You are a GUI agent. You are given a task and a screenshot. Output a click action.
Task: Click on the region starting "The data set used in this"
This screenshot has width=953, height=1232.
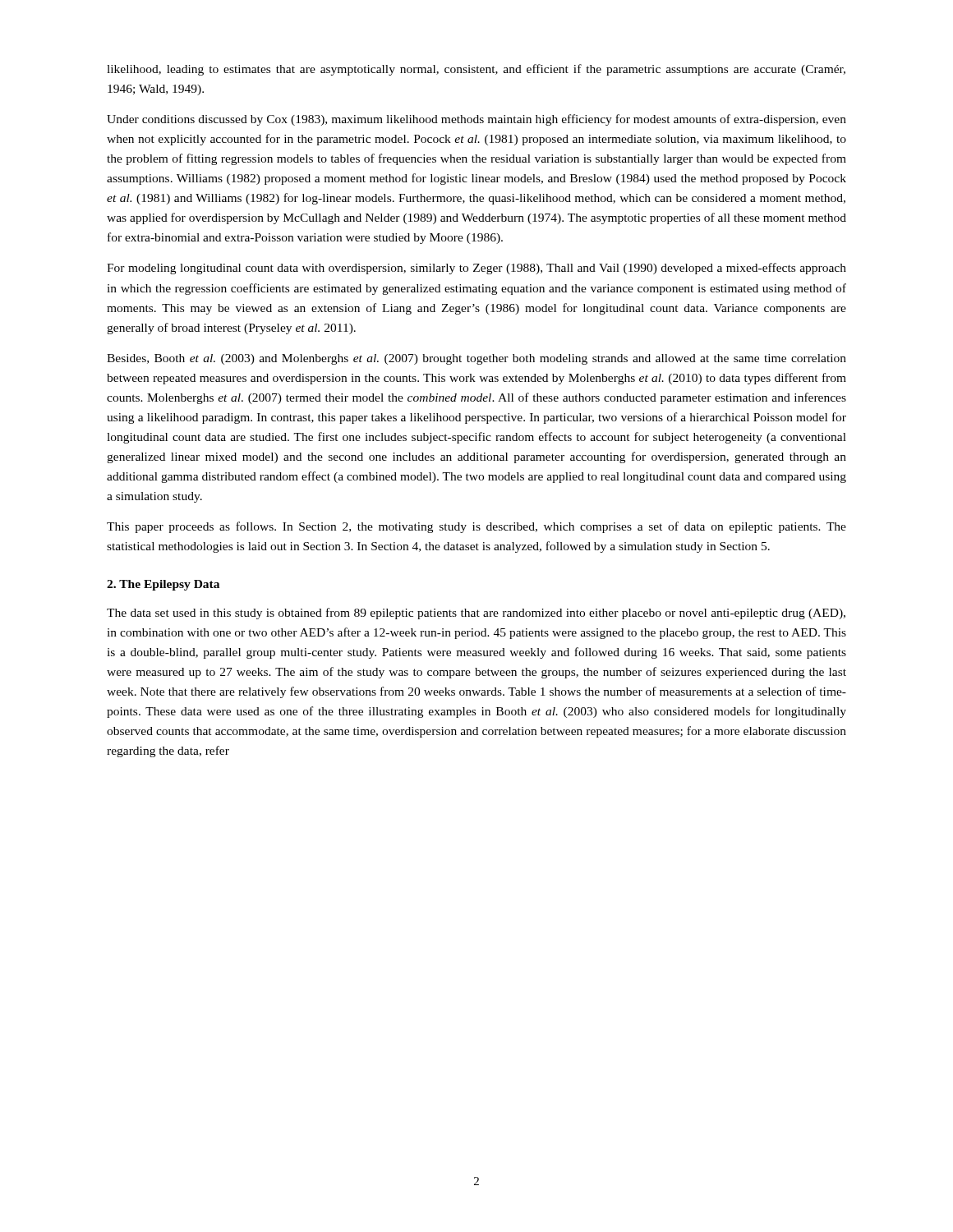(476, 681)
